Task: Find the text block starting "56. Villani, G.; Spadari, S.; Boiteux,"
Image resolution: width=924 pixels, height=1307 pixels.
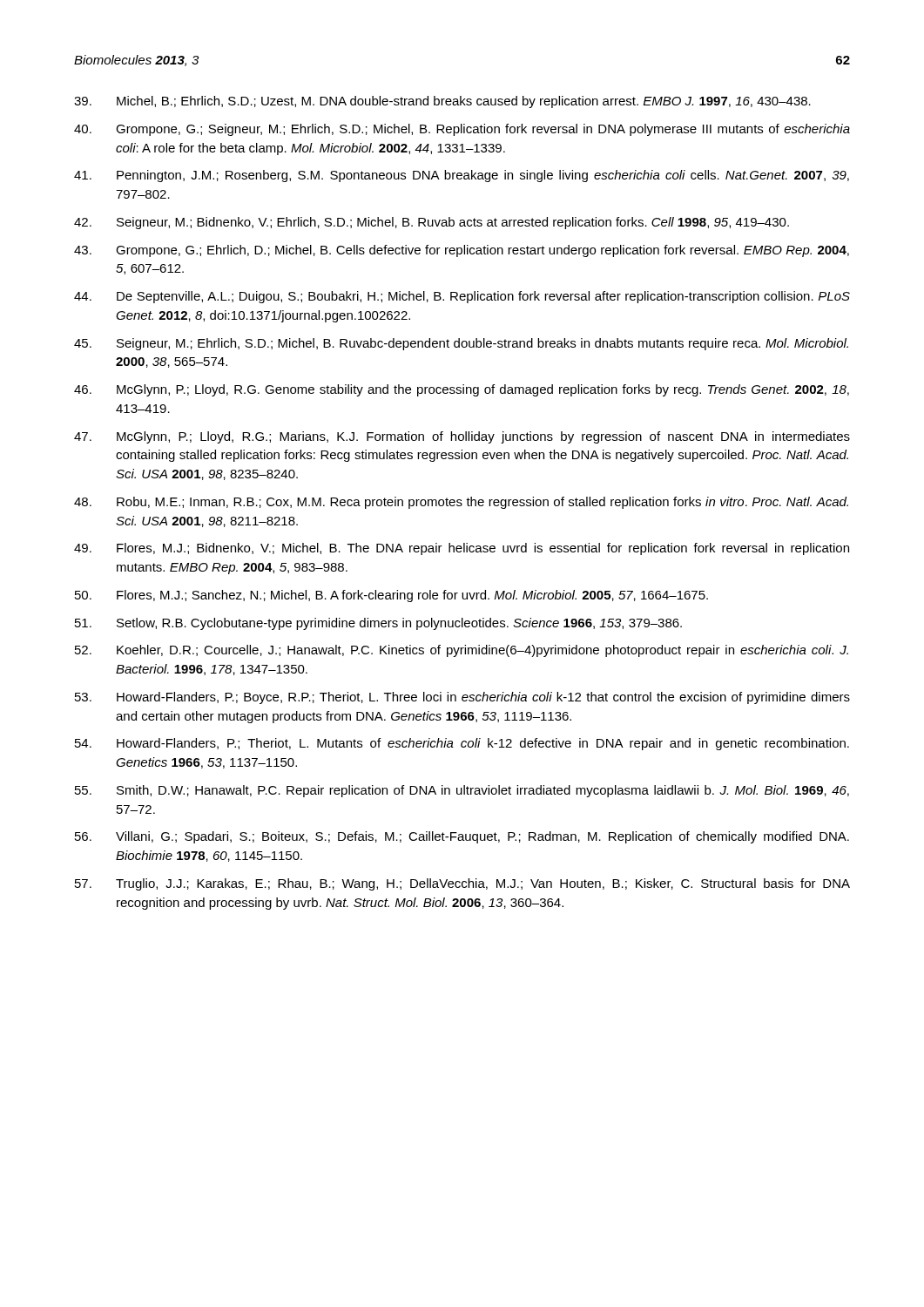Action: click(462, 846)
